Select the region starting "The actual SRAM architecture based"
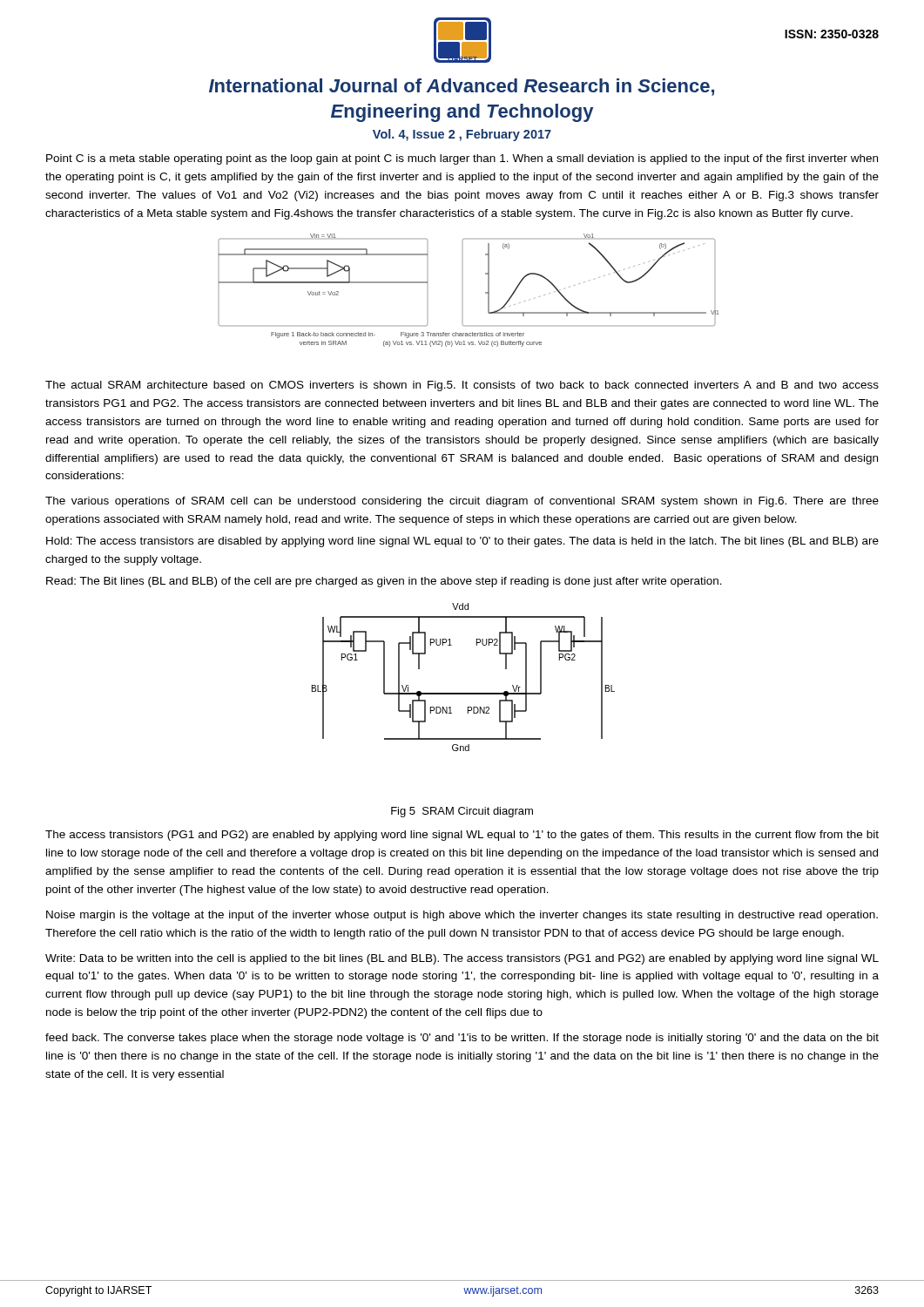 462,430
